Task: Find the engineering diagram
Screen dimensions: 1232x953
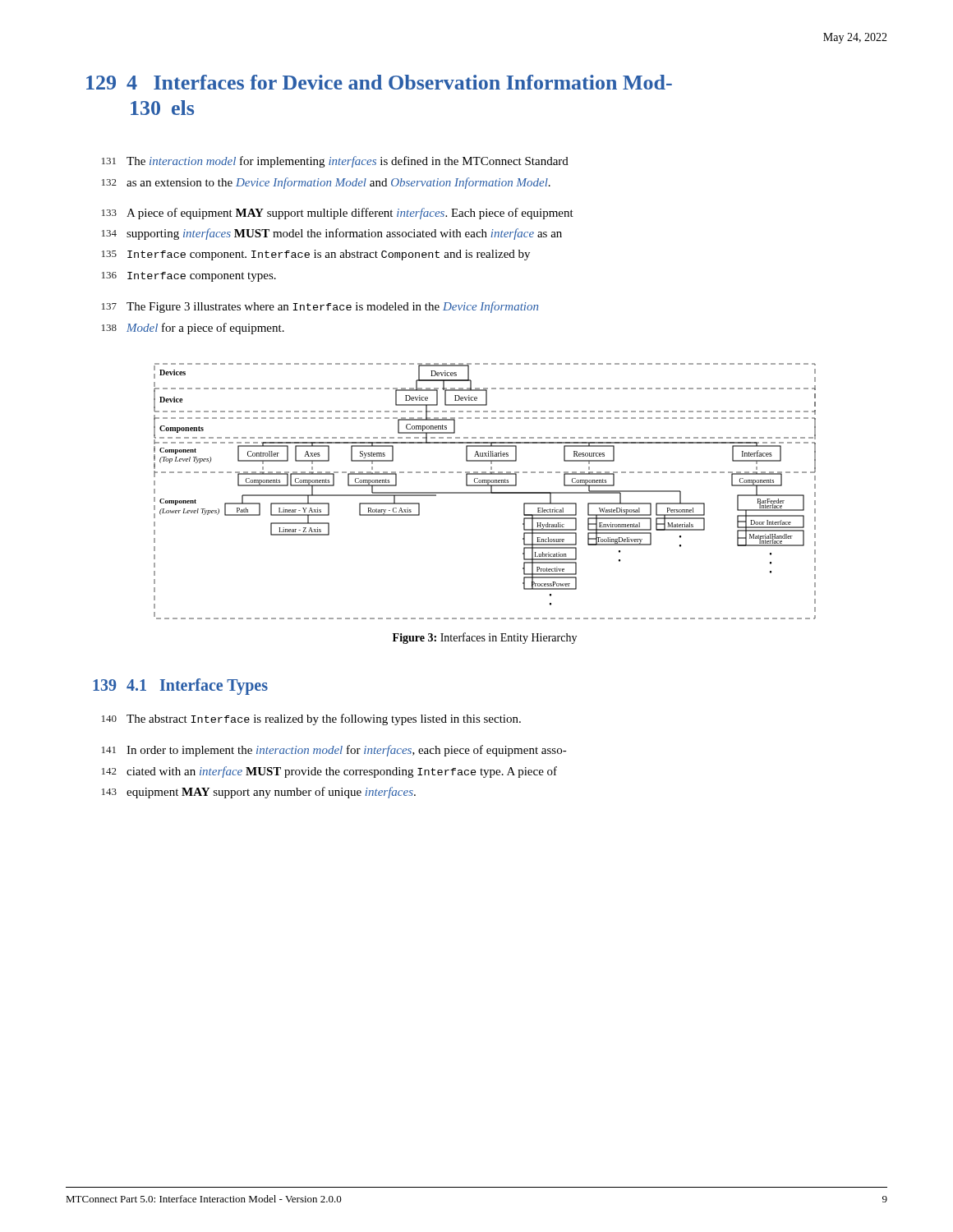Action: (x=485, y=493)
